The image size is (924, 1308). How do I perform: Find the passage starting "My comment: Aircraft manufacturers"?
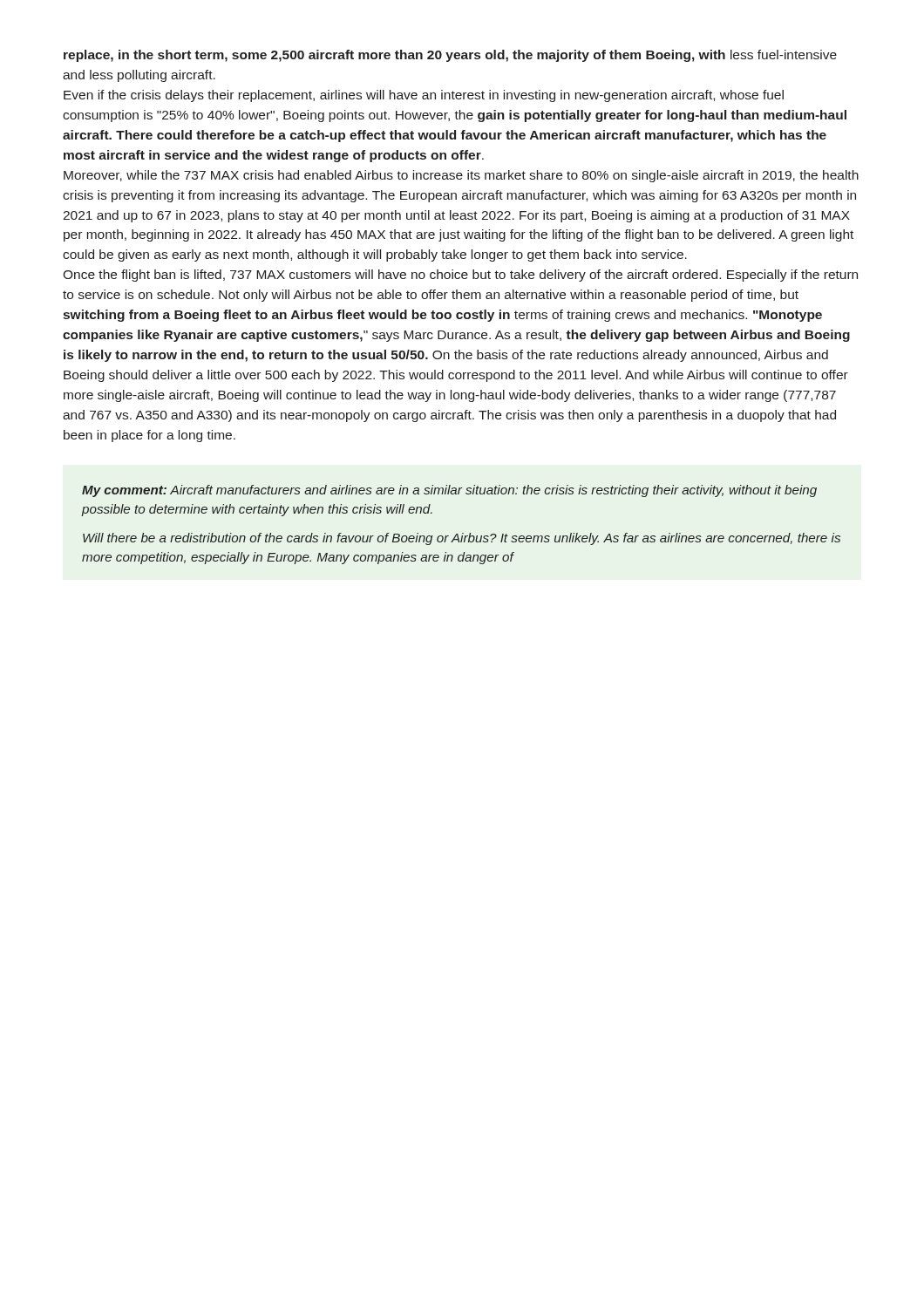click(462, 524)
